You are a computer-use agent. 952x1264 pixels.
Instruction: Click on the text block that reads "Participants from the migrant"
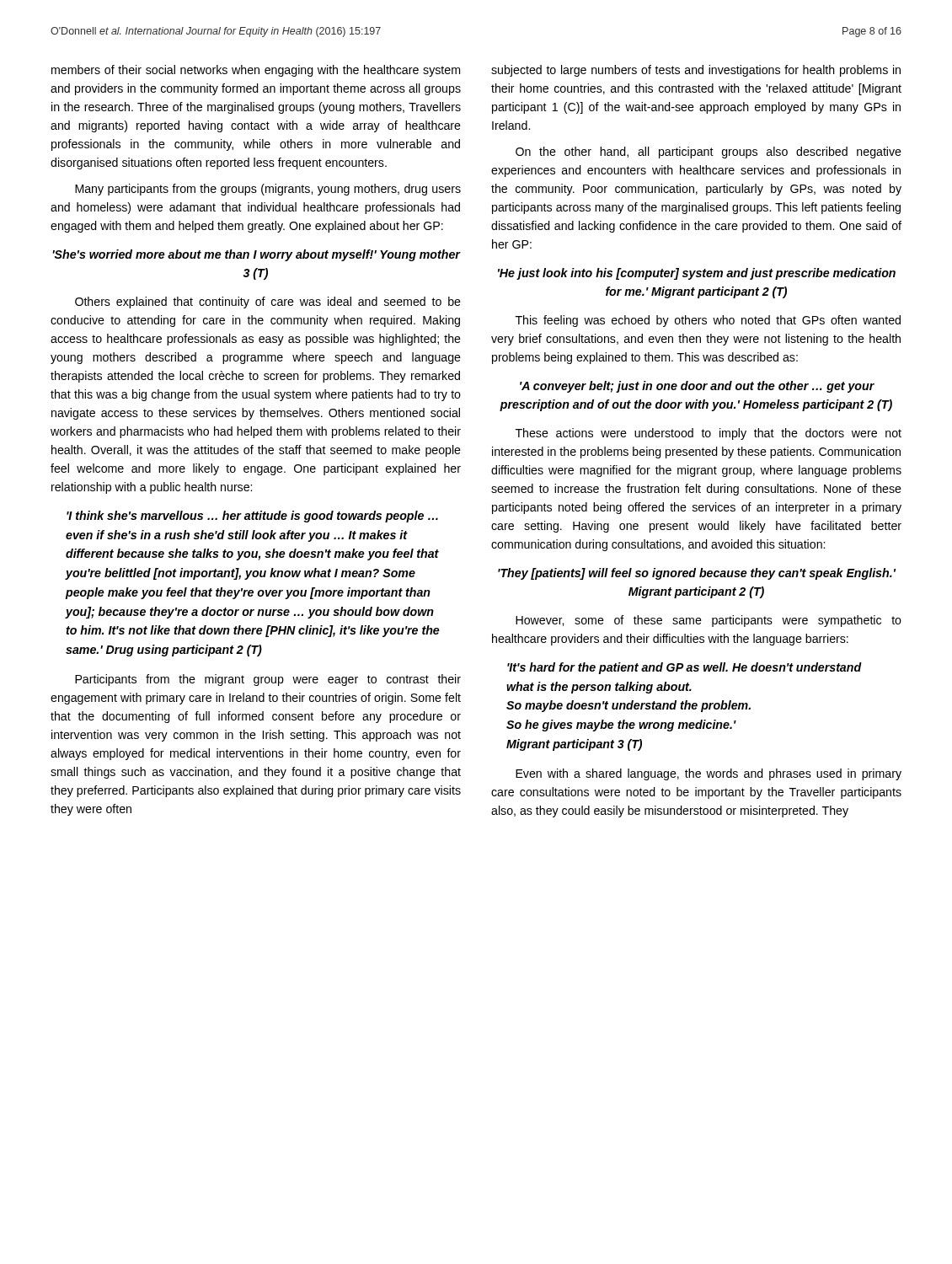[x=256, y=744]
